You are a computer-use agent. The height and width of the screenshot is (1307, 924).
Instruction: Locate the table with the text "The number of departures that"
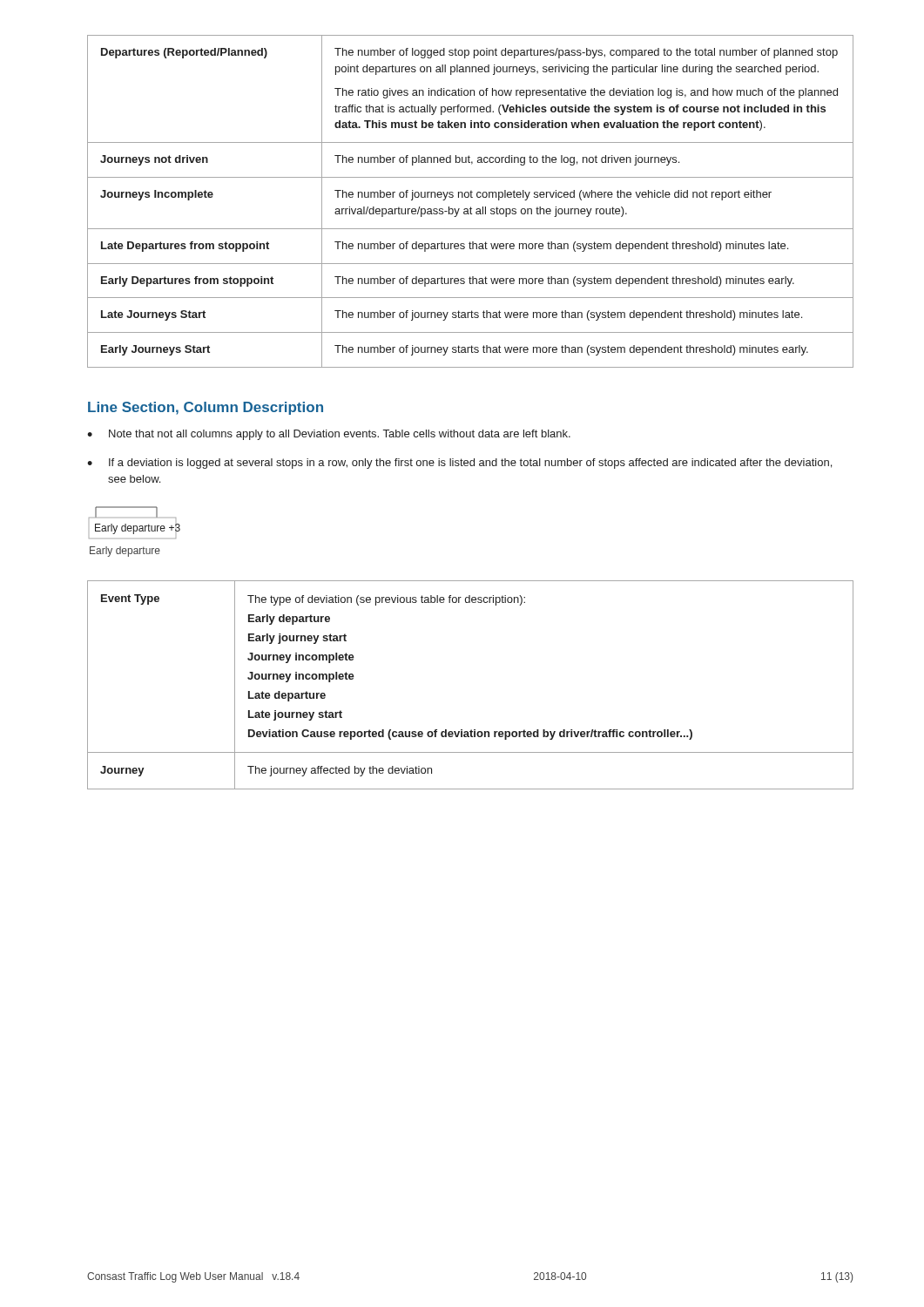coord(470,201)
